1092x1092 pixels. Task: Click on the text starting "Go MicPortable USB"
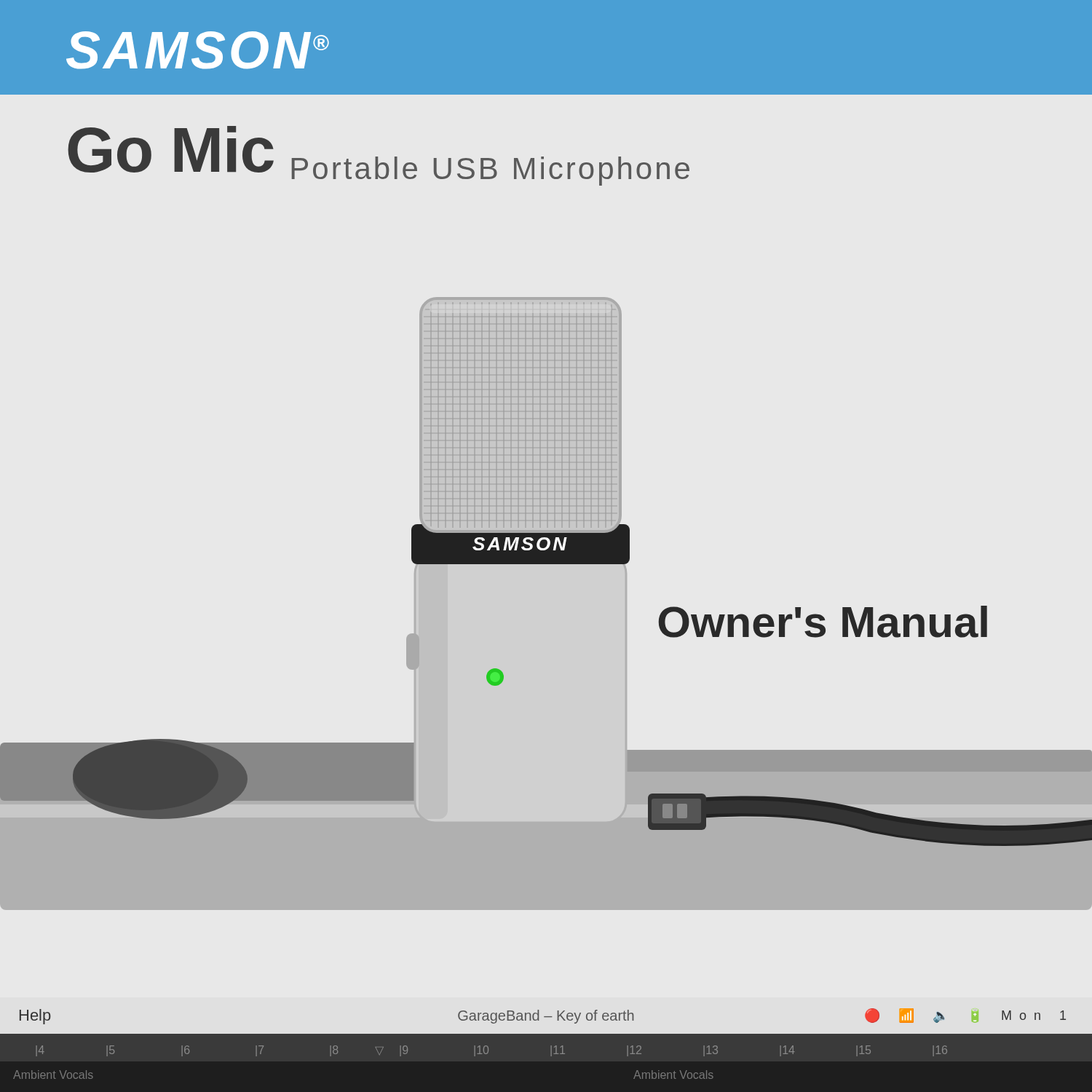pos(379,150)
